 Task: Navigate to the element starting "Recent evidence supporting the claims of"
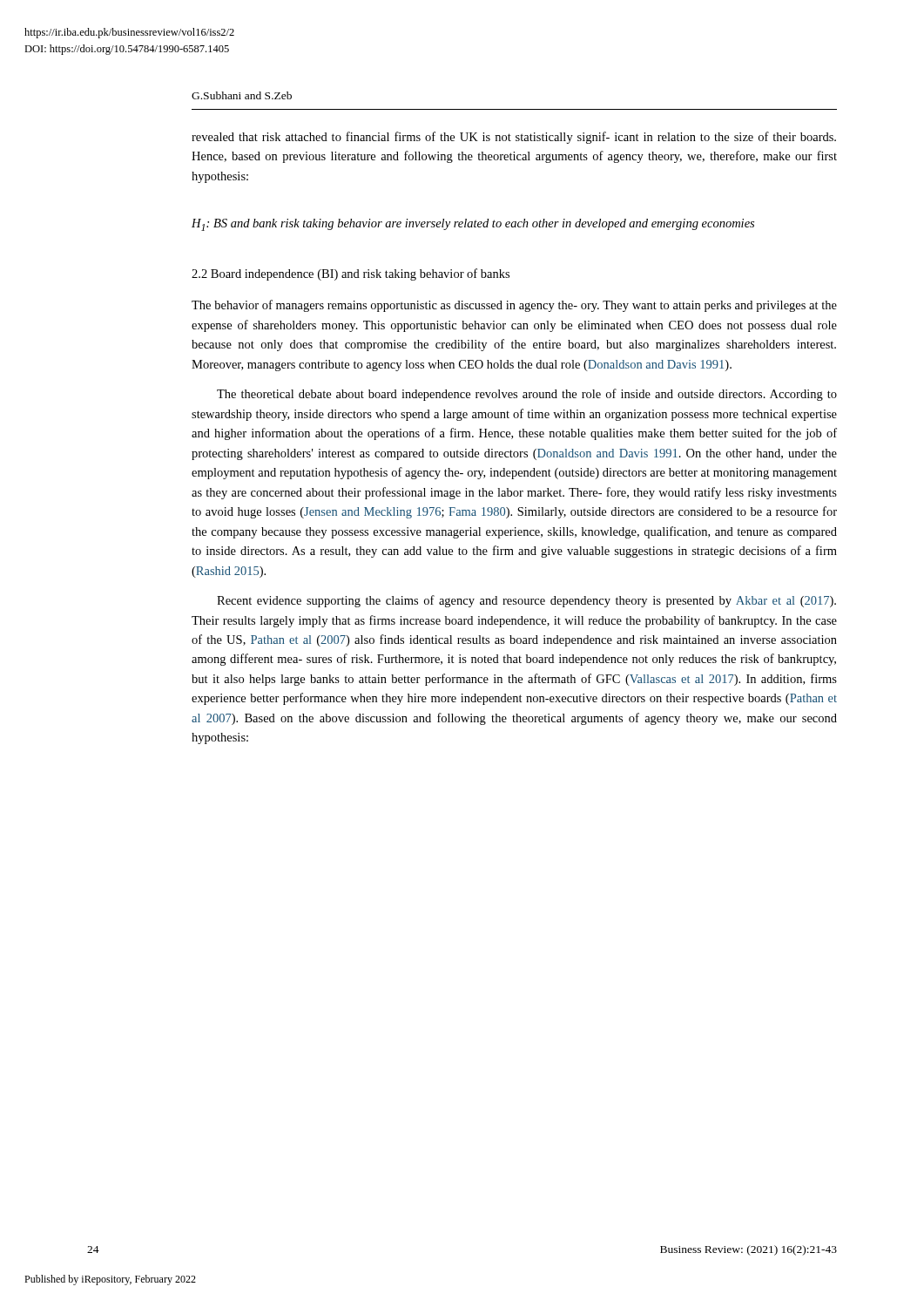(514, 669)
